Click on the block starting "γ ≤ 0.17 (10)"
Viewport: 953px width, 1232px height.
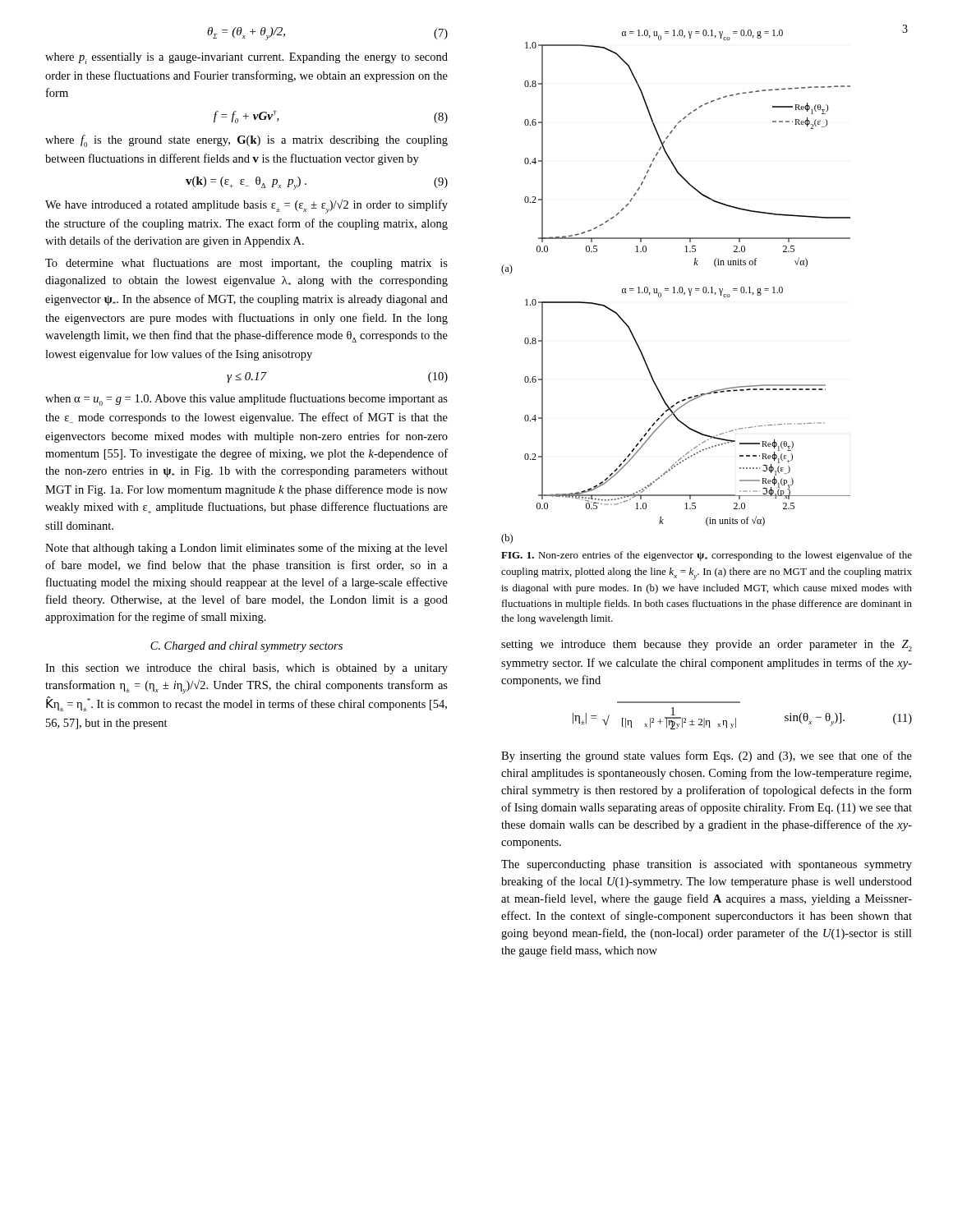click(246, 377)
